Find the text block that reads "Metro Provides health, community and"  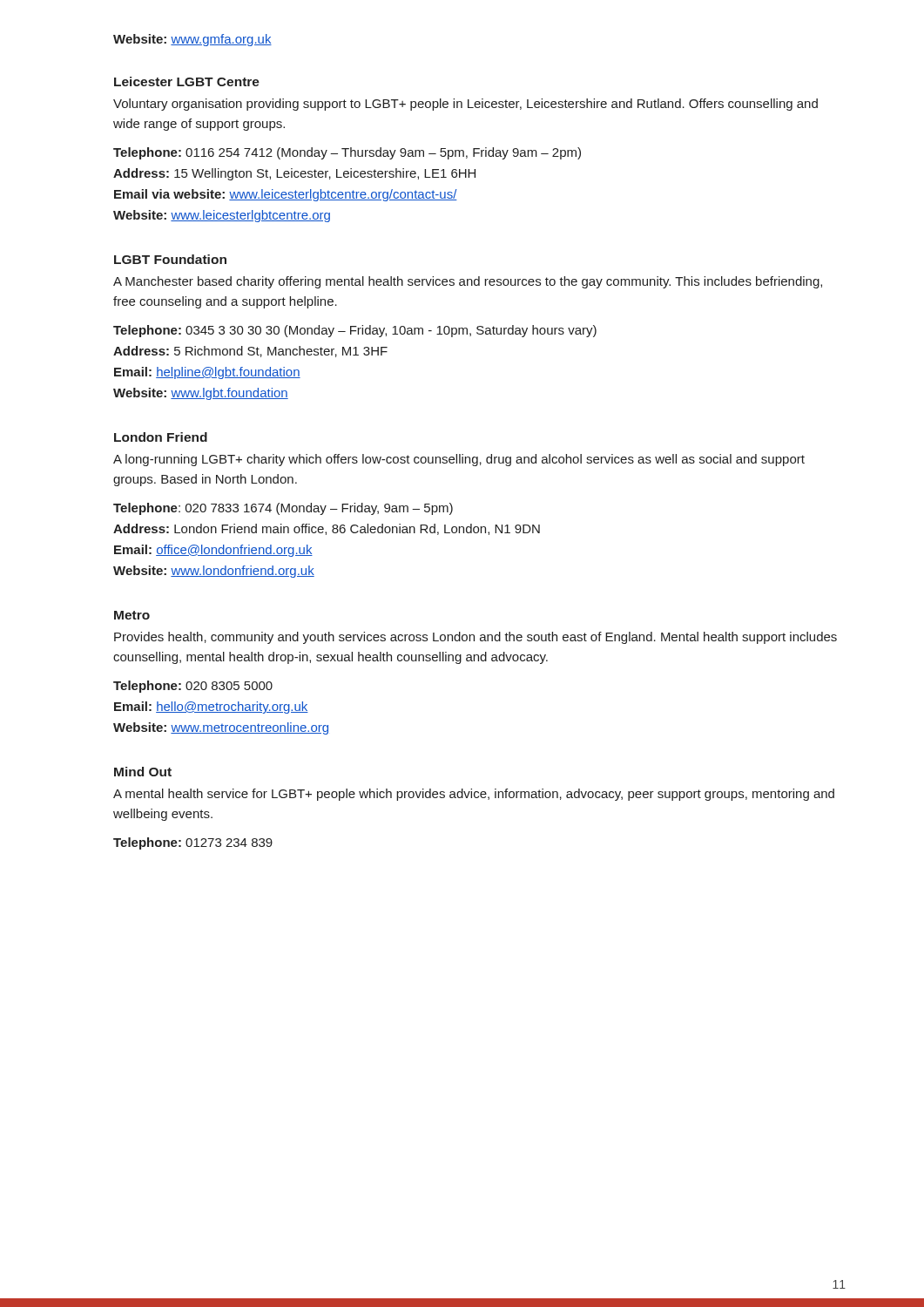point(132,615)
